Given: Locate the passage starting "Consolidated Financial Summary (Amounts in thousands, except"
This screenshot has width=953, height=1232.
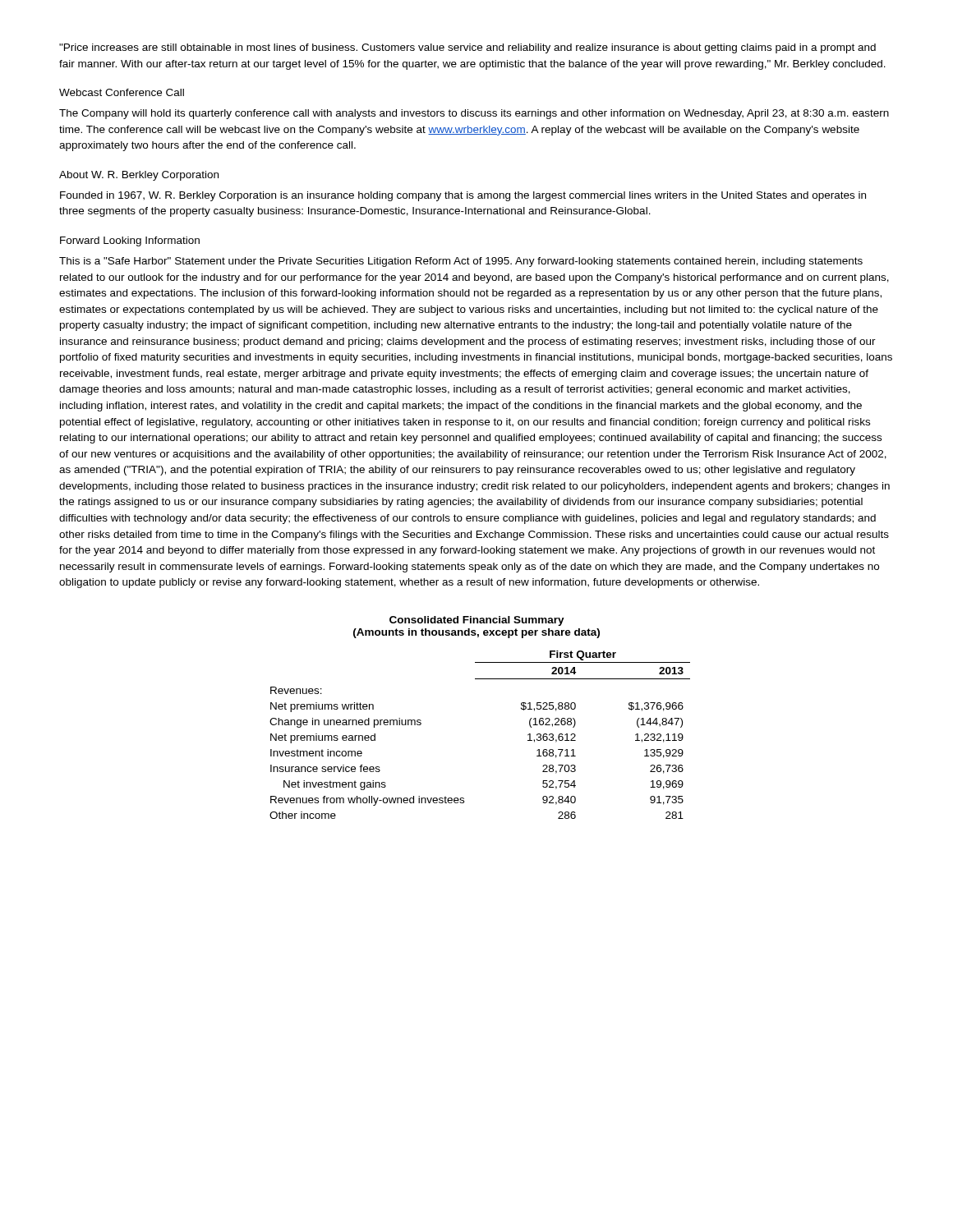Looking at the screenshot, I should (x=476, y=626).
